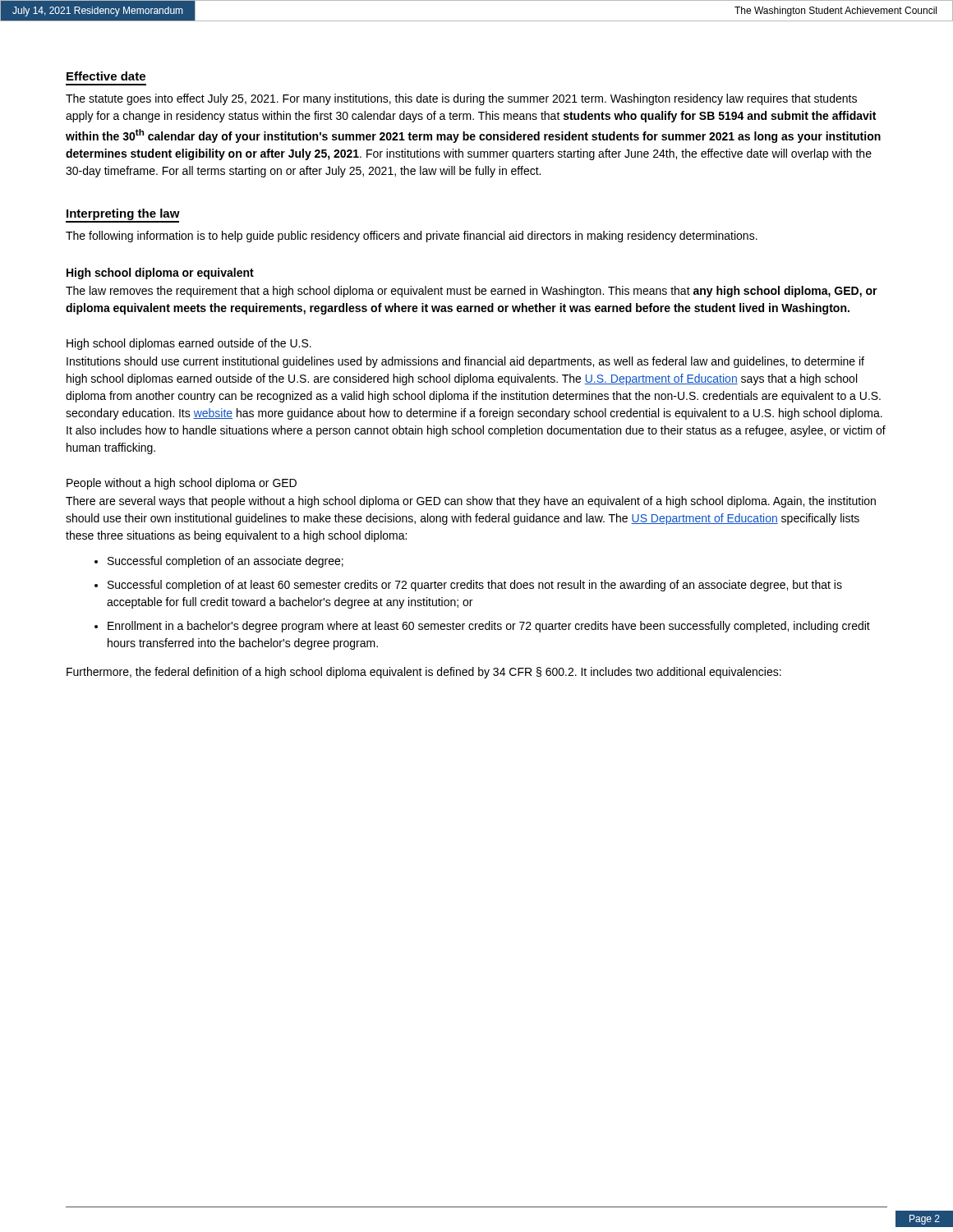The image size is (953, 1232).
Task: Locate the block of text that opens with "Furthermore, the federal definition of a"
Action: (x=476, y=672)
